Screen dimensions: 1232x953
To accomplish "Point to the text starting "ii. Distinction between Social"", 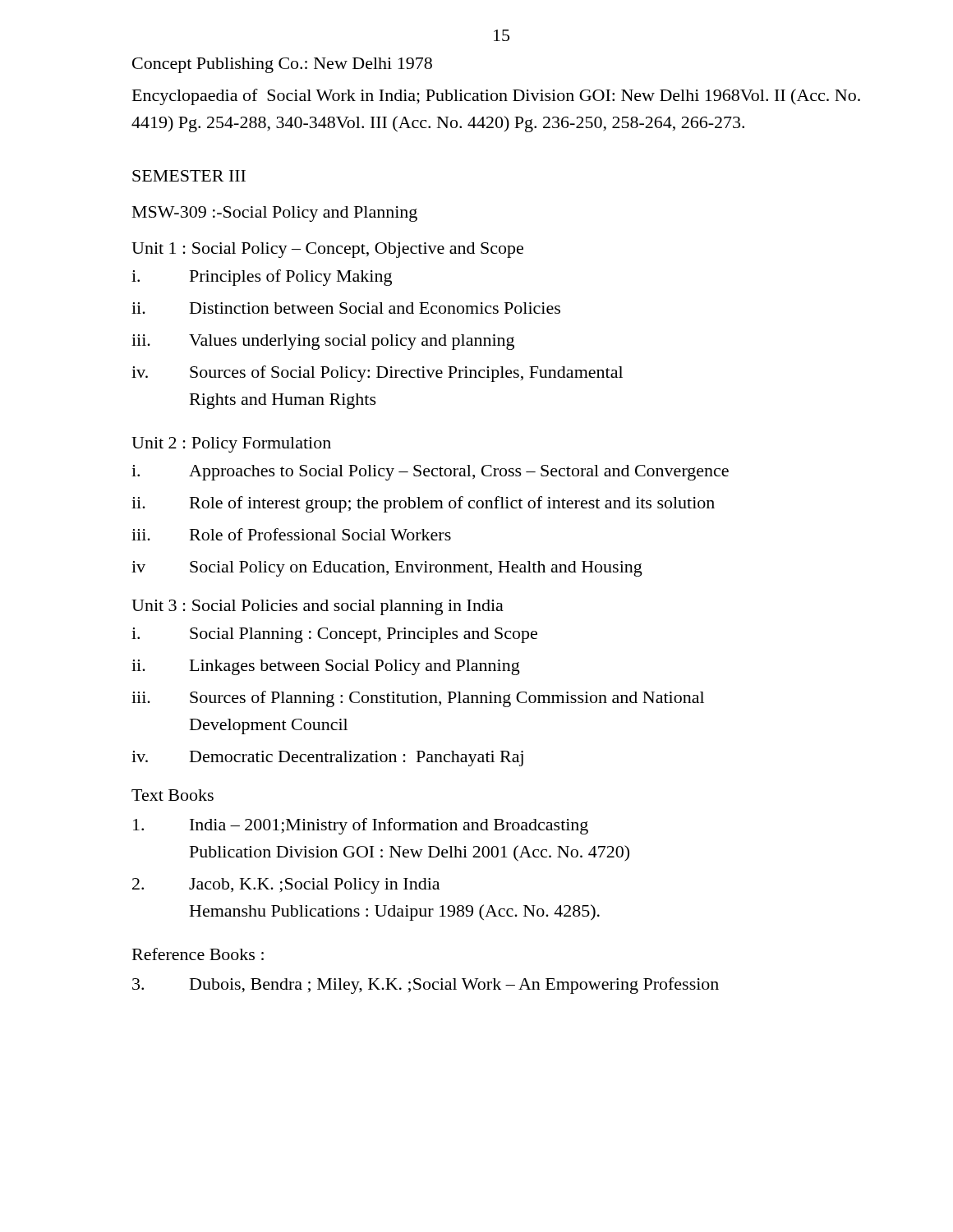I will [x=501, y=308].
